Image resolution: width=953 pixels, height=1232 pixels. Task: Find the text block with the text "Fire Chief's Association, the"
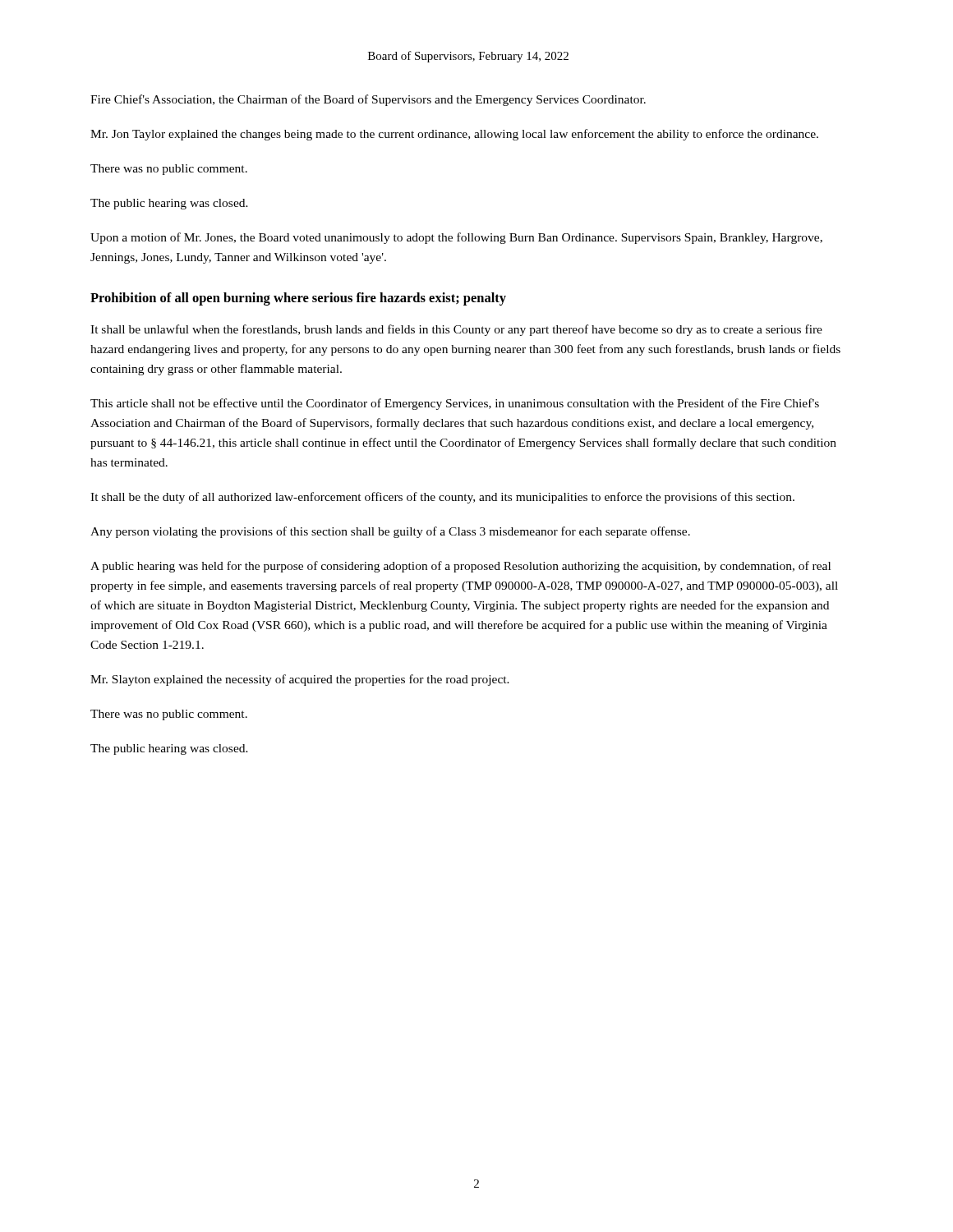tap(368, 99)
